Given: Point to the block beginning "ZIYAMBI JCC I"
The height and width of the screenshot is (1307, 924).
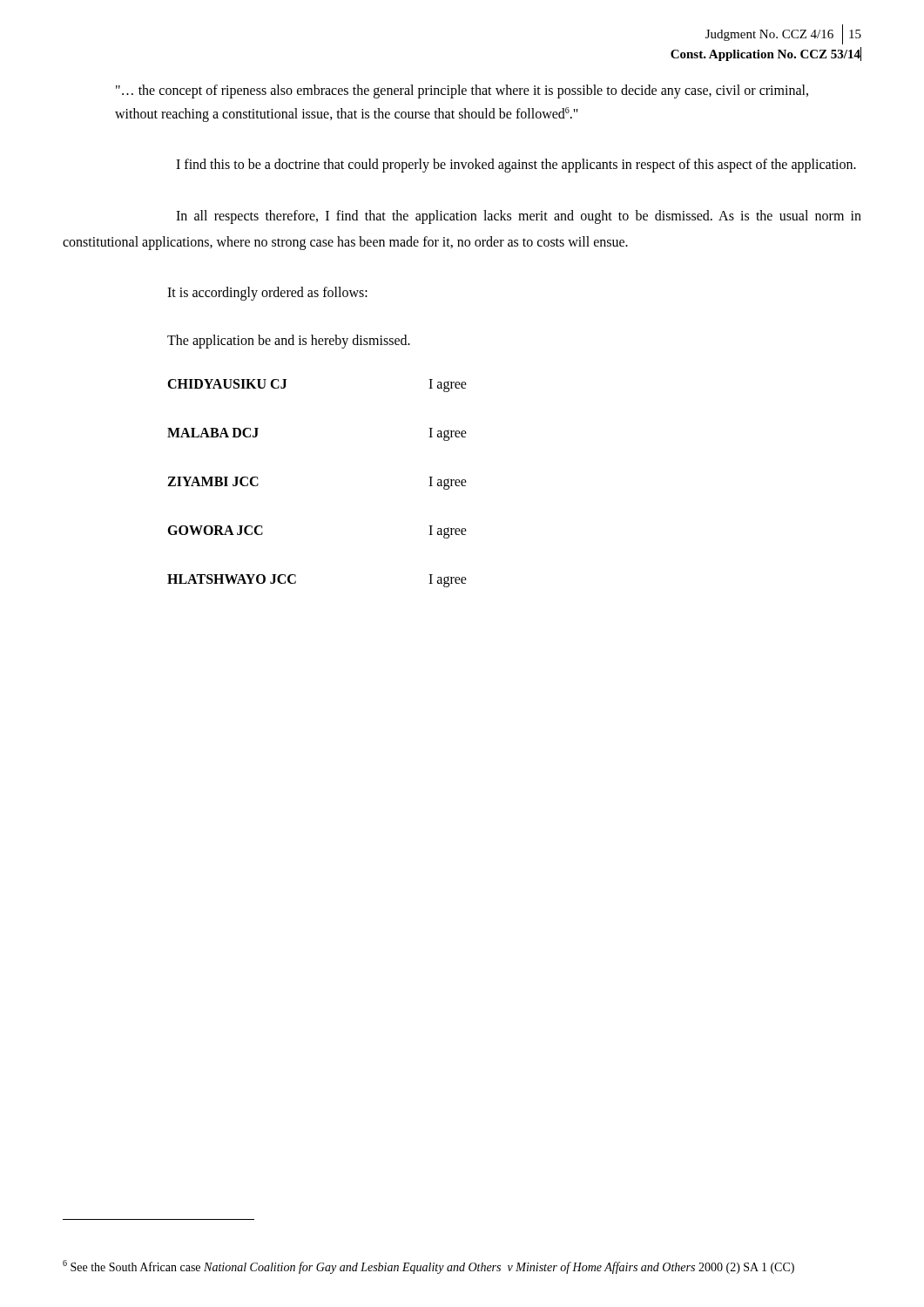Looking at the screenshot, I should [x=217, y=483].
